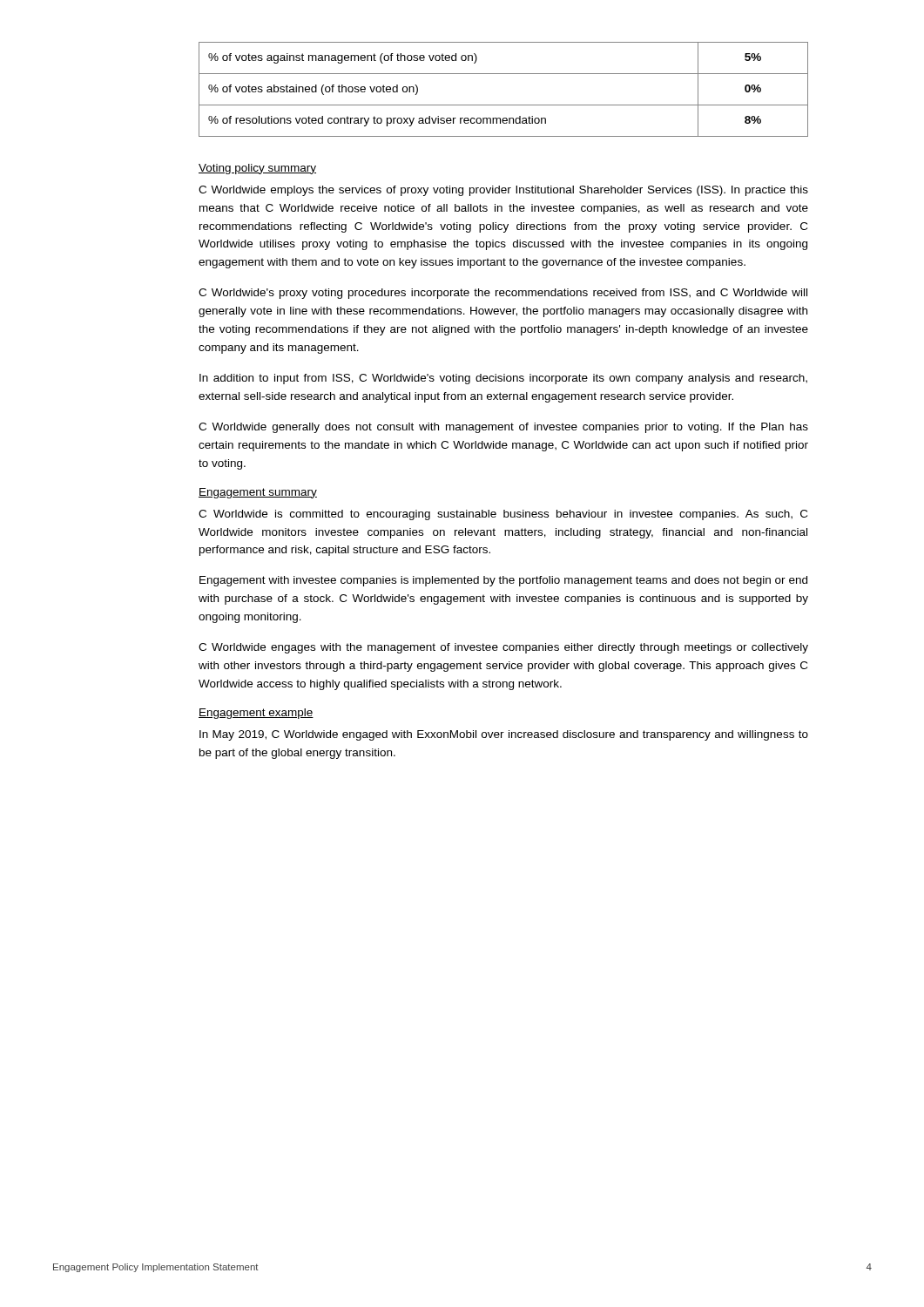Point to the block beginning "In May 2019, C Worldwide engaged with"

[503, 743]
